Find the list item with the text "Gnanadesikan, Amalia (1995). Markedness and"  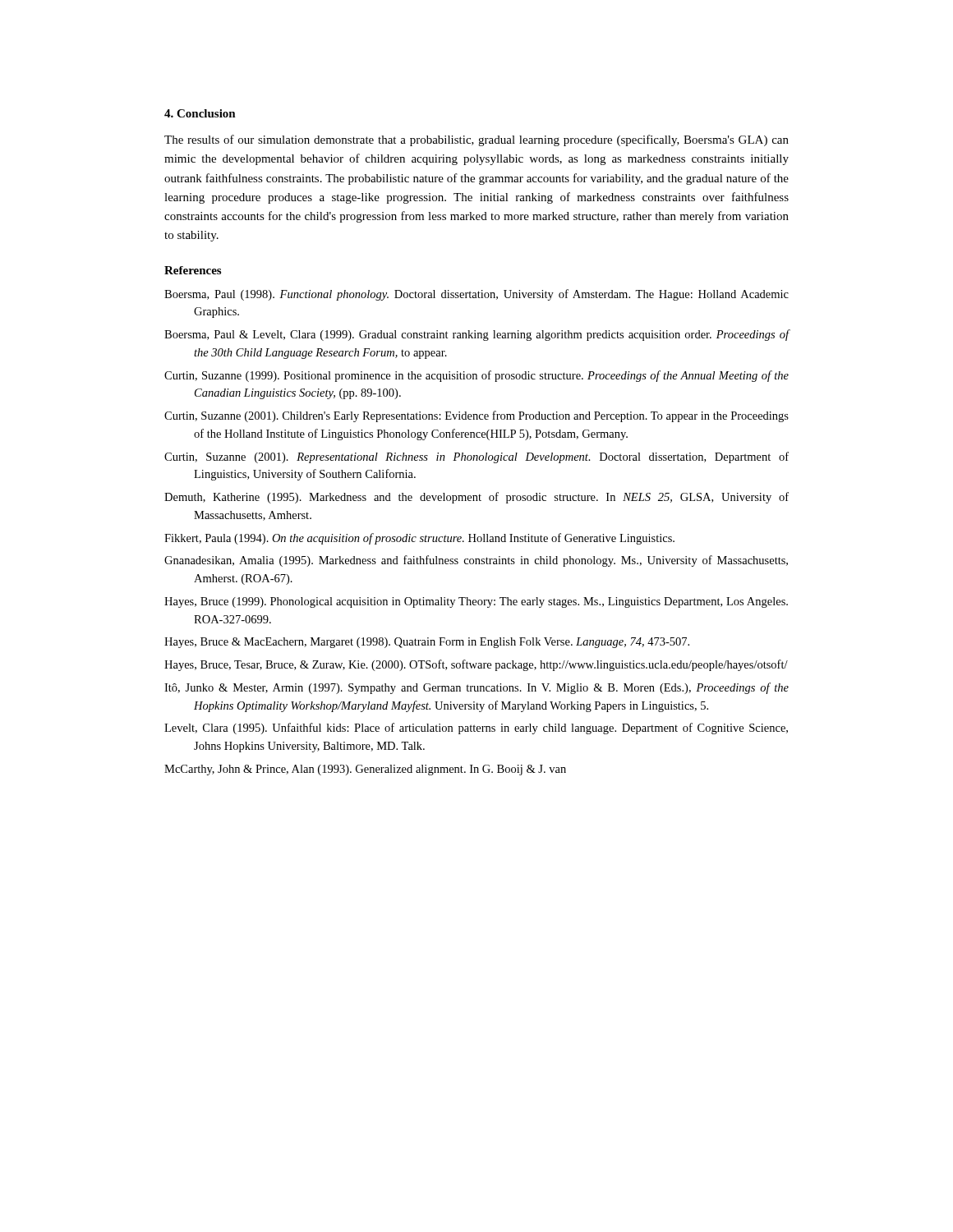pos(476,569)
